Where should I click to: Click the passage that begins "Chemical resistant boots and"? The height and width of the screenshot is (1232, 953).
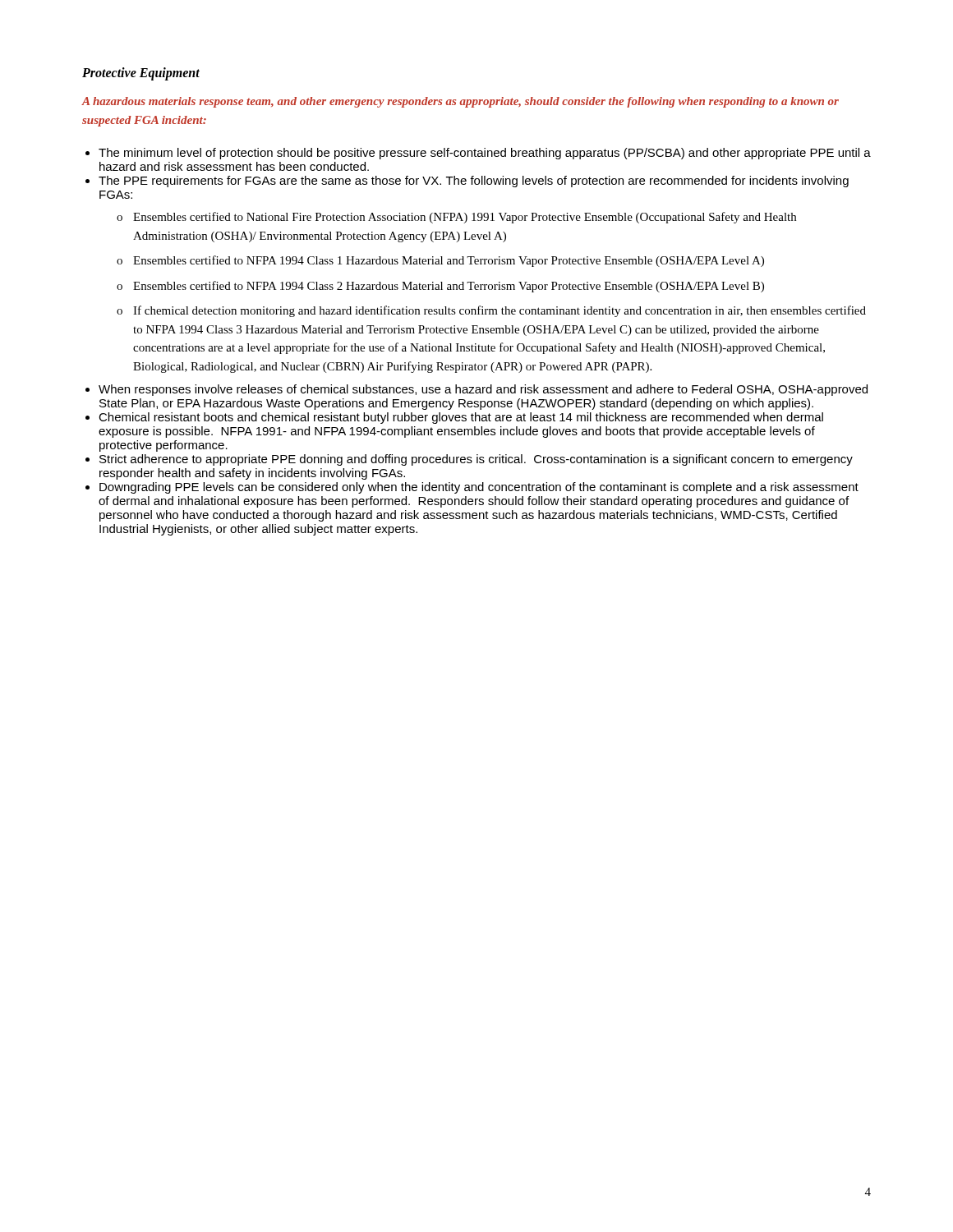pyautogui.click(x=485, y=431)
